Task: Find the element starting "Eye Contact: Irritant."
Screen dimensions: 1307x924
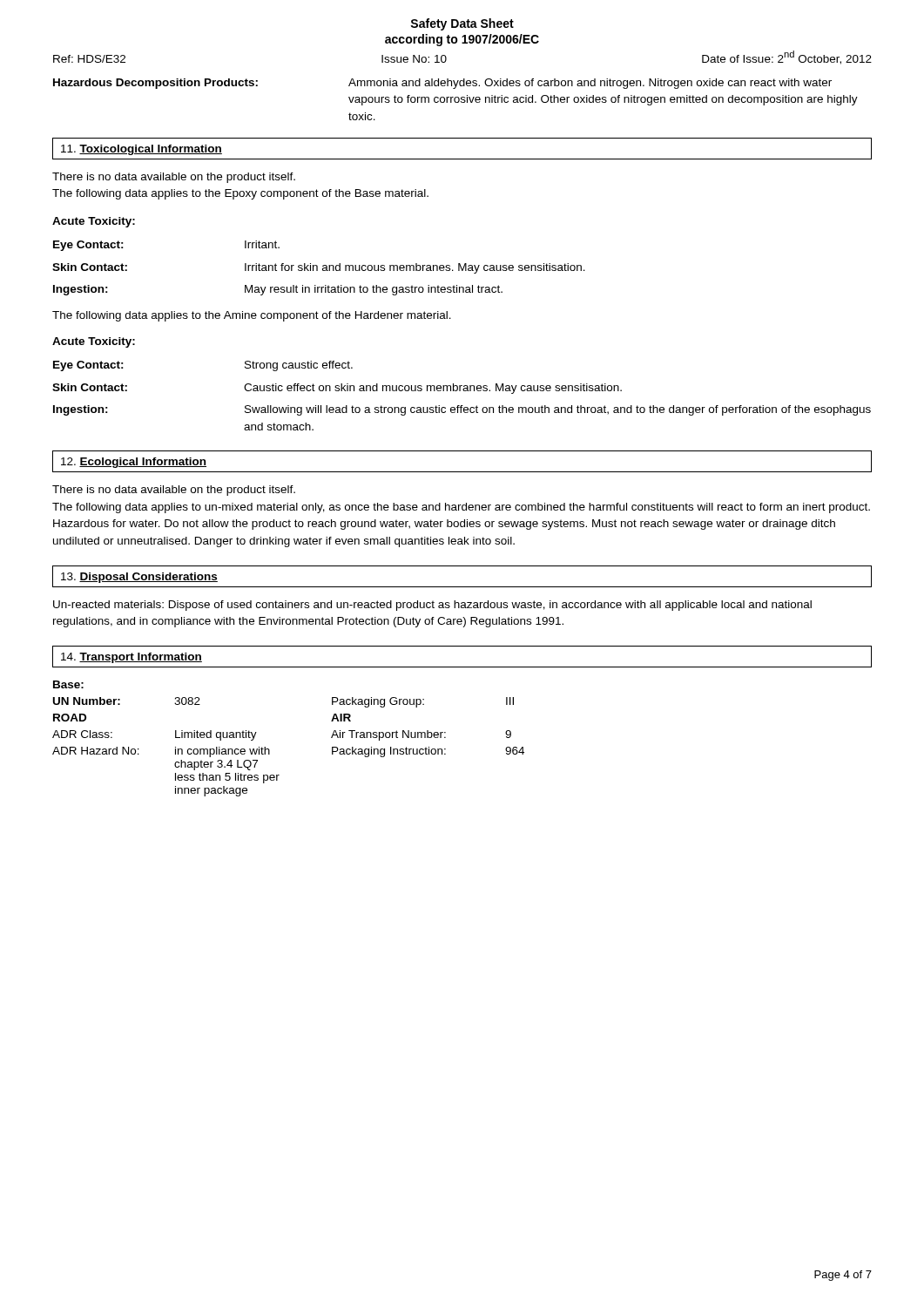Action: [x=92, y=245]
